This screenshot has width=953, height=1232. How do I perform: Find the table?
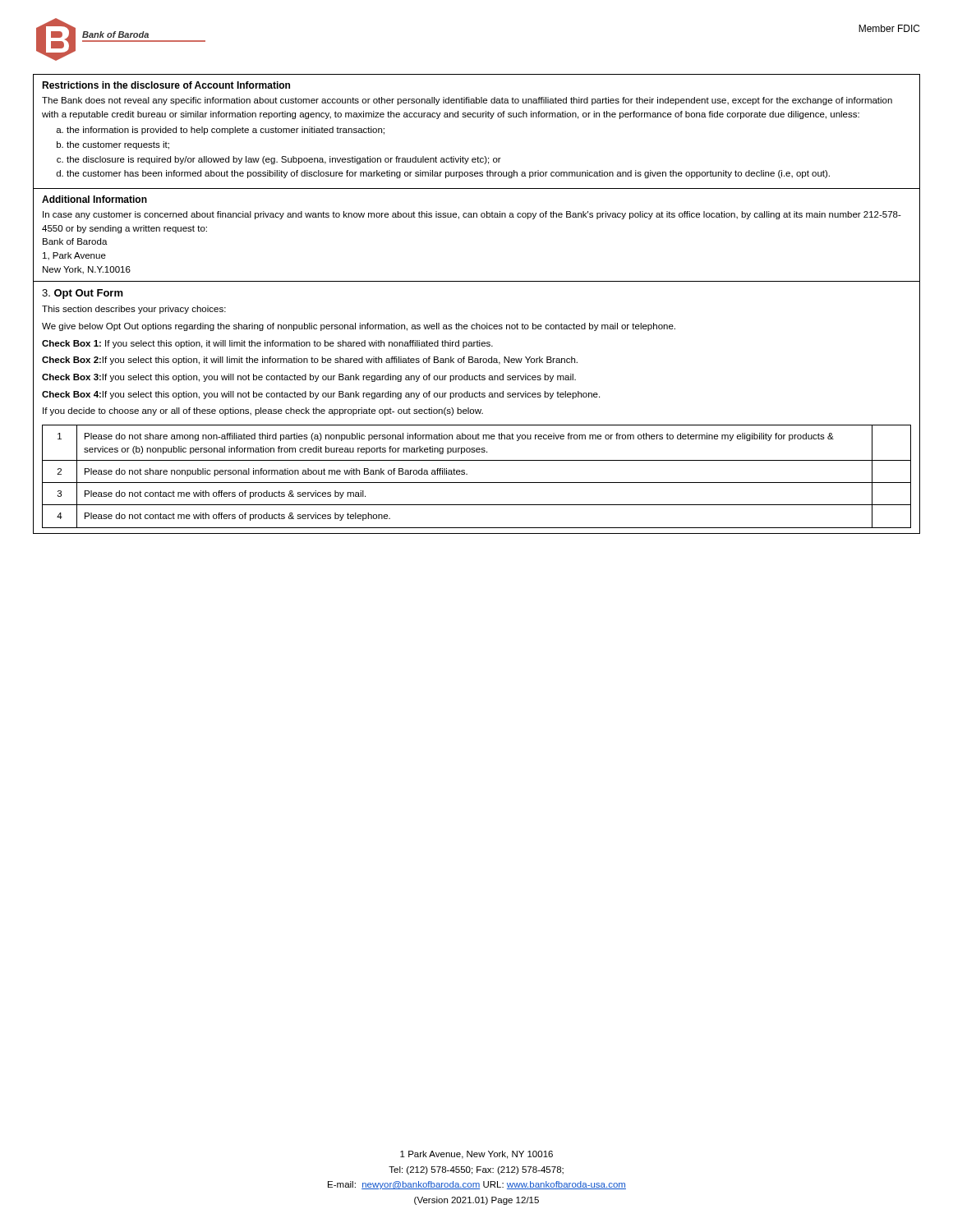476,476
